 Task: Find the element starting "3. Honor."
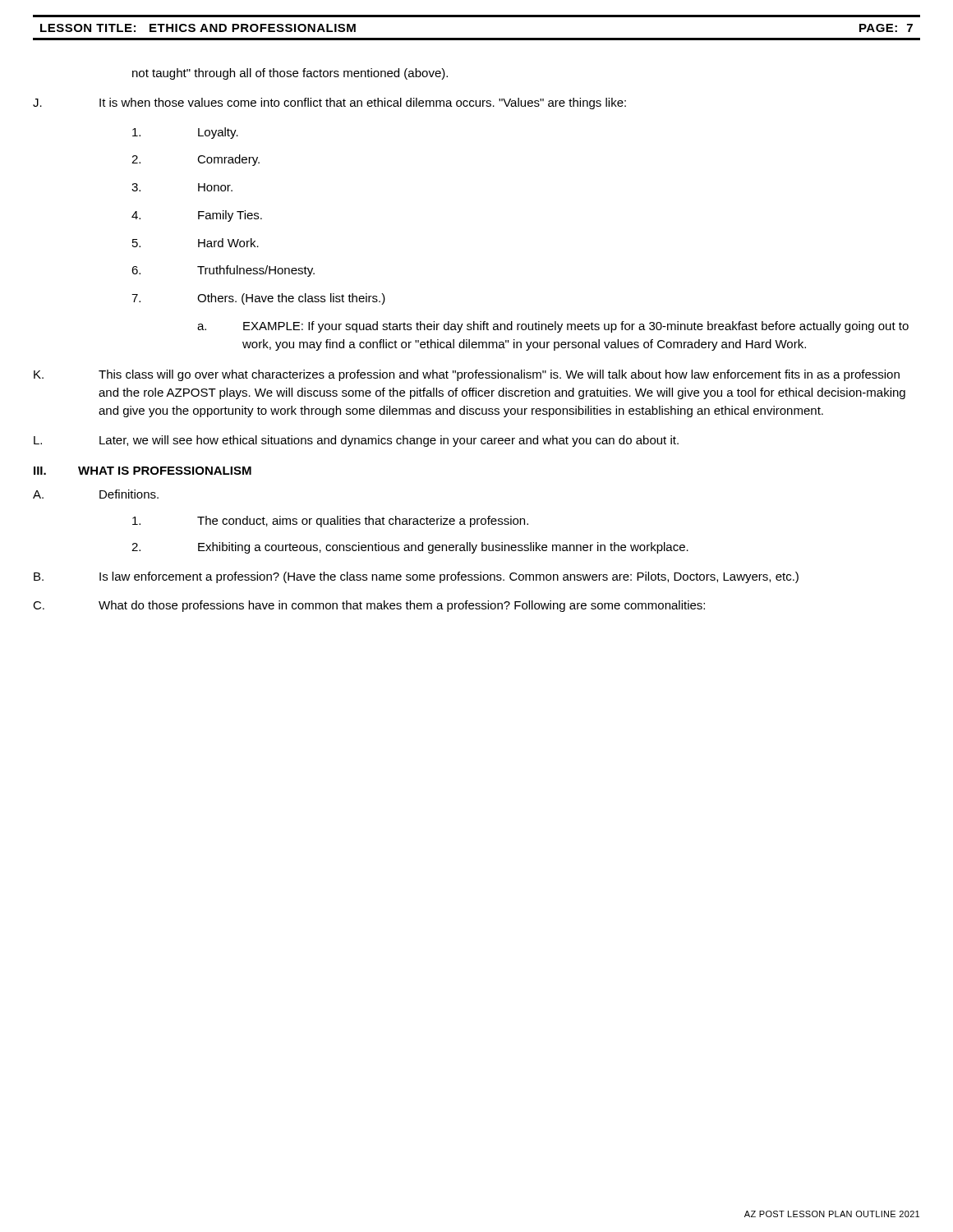pyautogui.click(x=134, y=187)
